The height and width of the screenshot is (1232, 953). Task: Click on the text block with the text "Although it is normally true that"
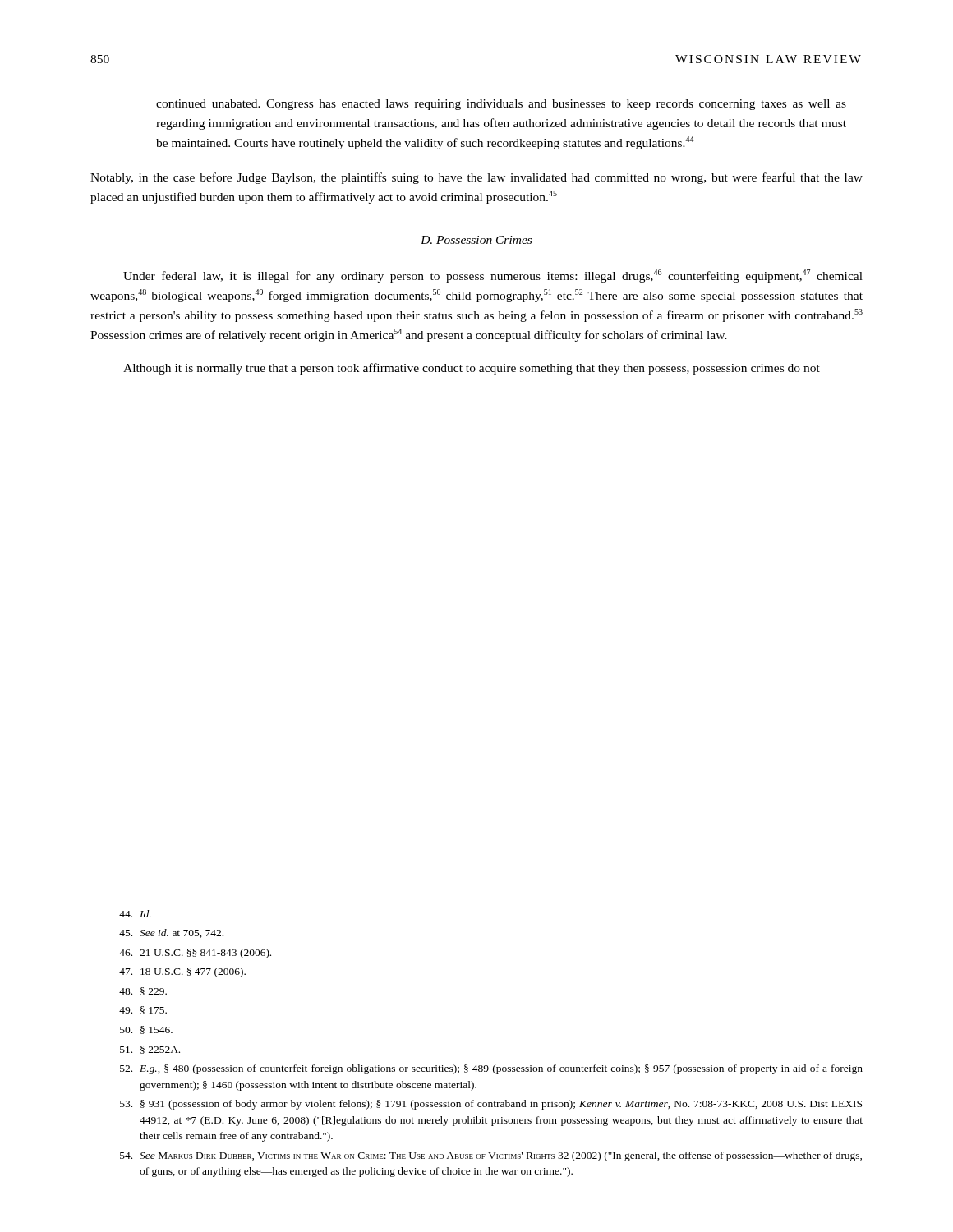[x=471, y=368]
